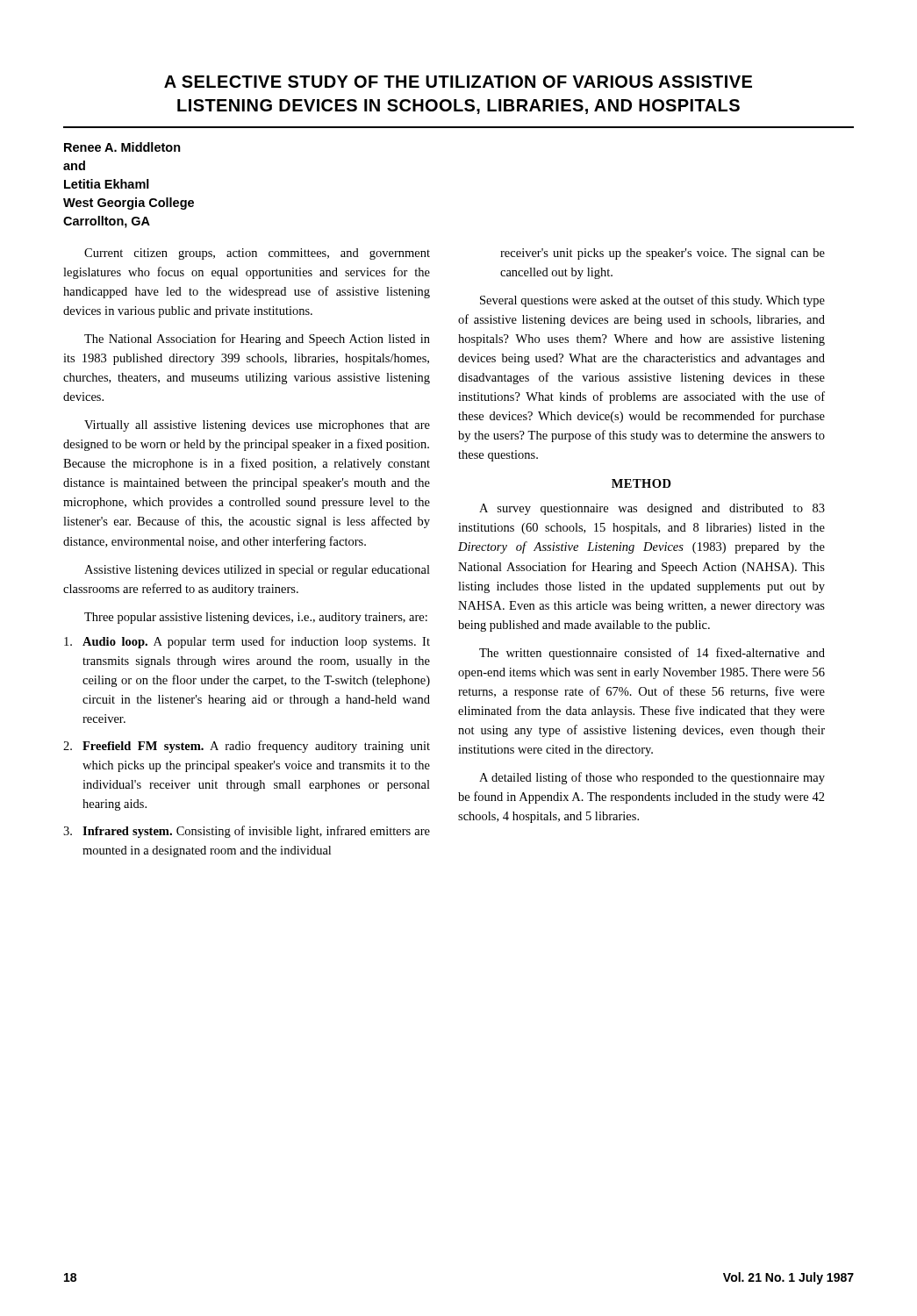The height and width of the screenshot is (1316, 917).
Task: Find the text block that says "A detailed listing of those who responded"
Action: (641, 797)
